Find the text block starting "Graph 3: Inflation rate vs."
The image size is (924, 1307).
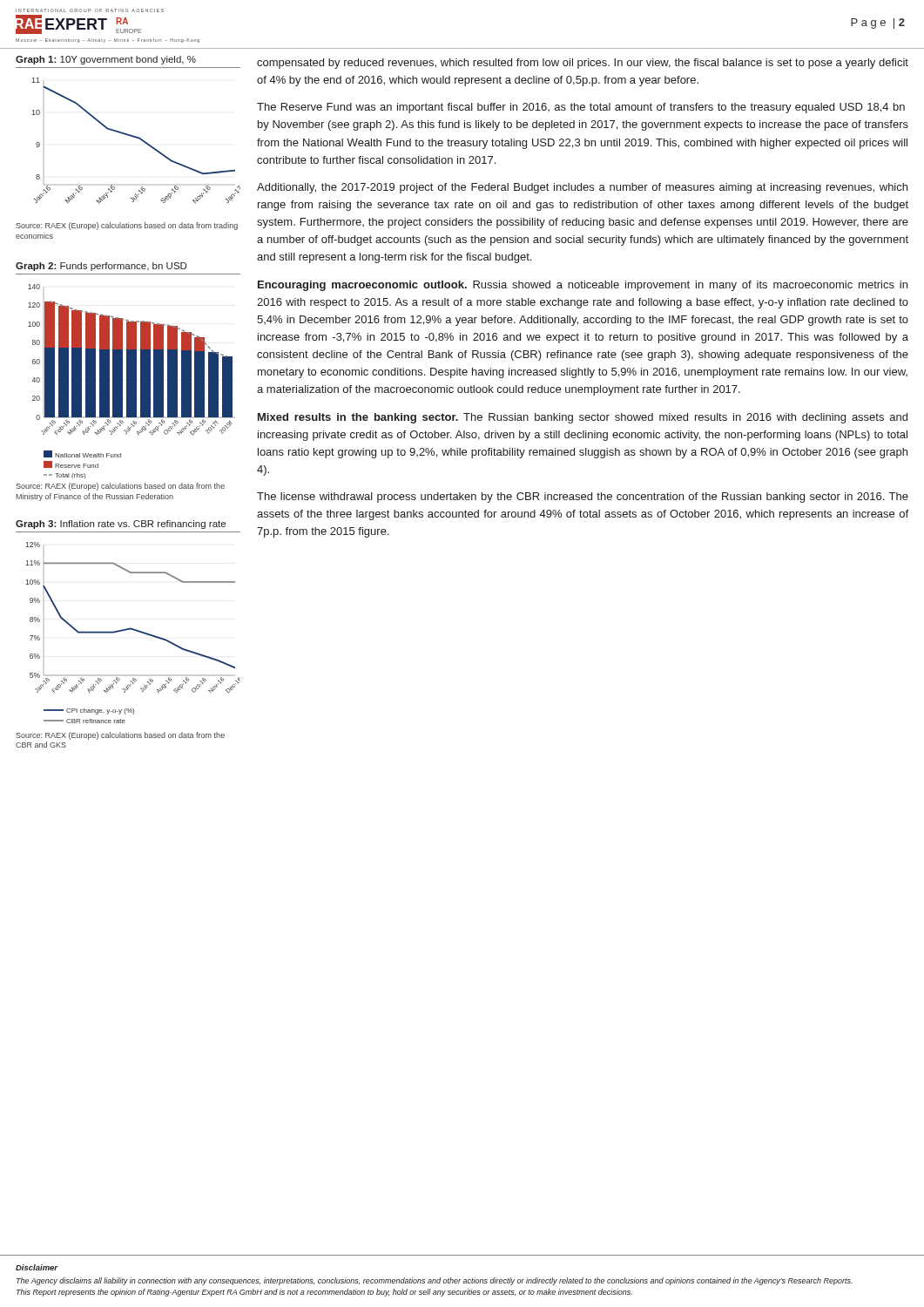point(121,523)
